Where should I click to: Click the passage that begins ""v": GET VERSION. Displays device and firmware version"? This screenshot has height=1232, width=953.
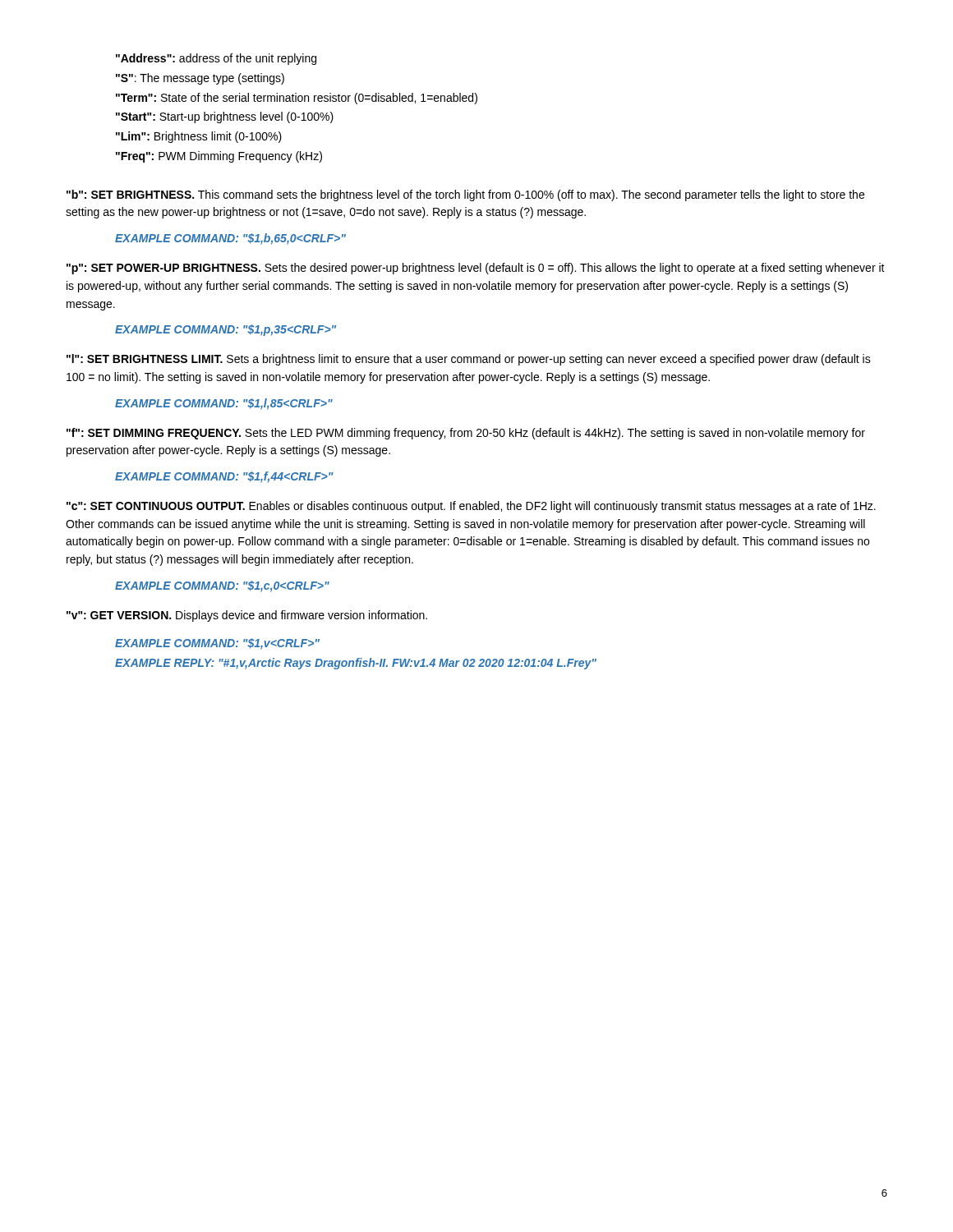[x=247, y=615]
